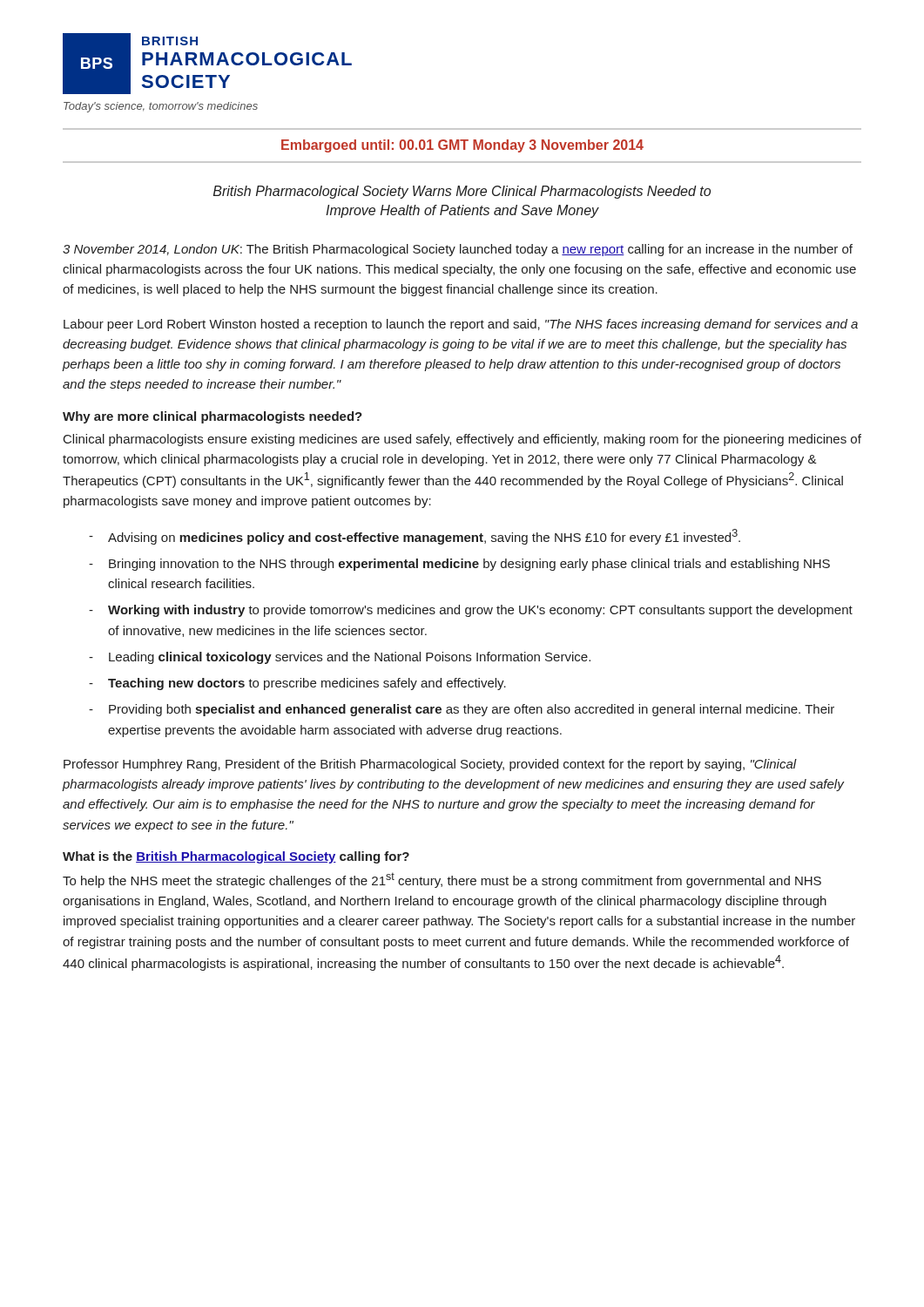The image size is (924, 1307).
Task: Navigate to the text starting "To help the NHS meet the strategic challenges"
Action: point(459,920)
